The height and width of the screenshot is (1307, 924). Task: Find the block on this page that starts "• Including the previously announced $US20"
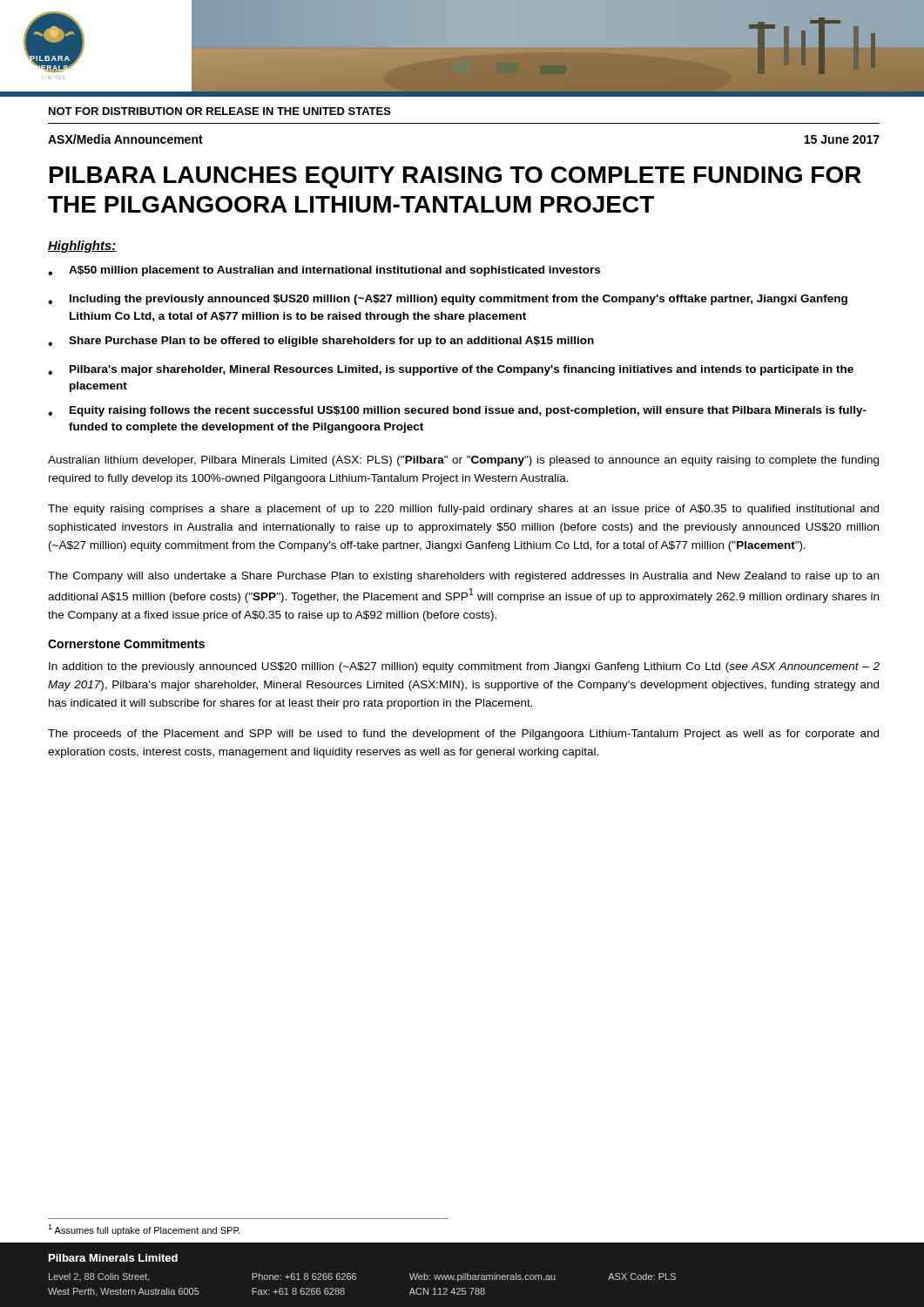coord(464,307)
